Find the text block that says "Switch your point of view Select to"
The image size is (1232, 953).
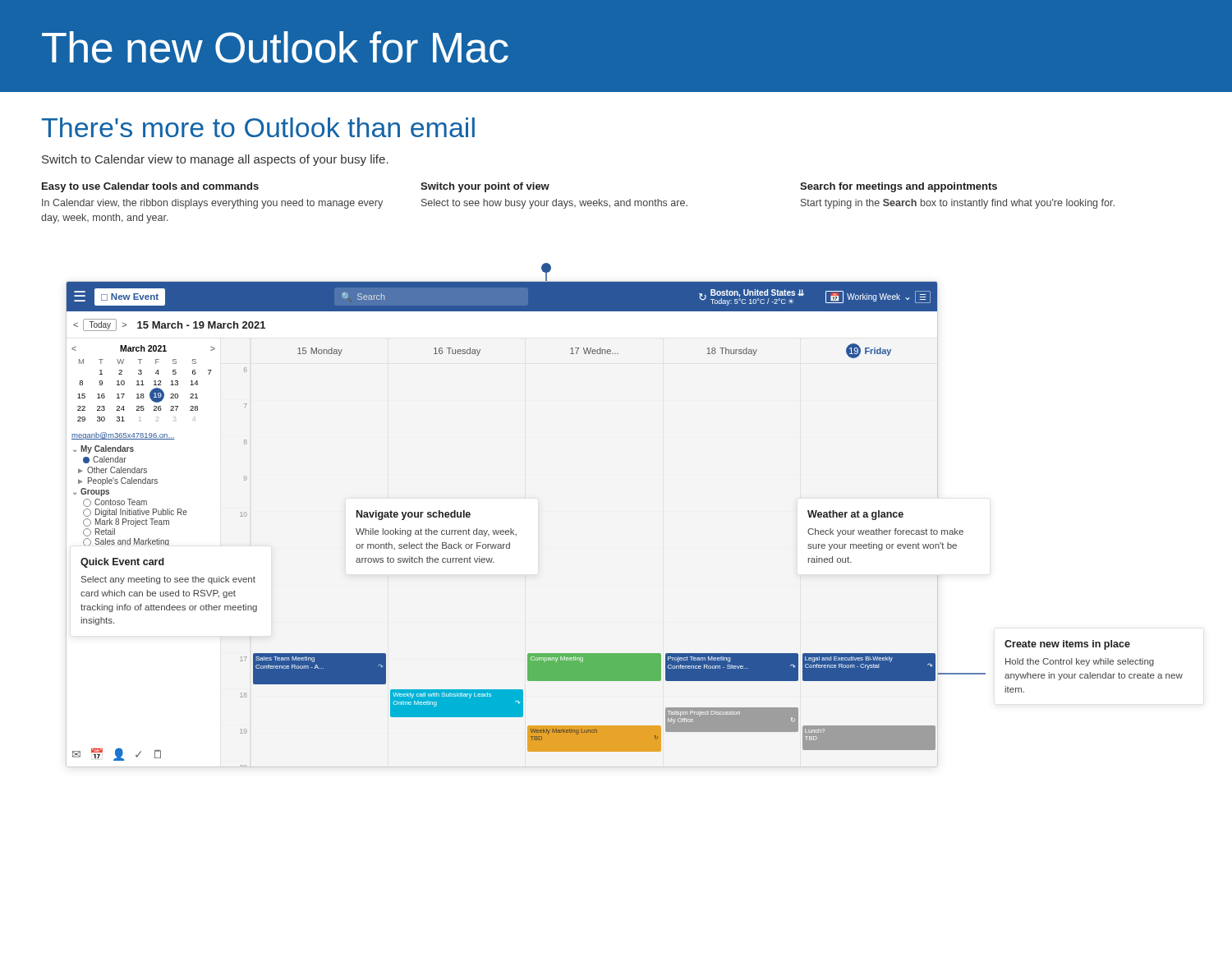coord(598,195)
